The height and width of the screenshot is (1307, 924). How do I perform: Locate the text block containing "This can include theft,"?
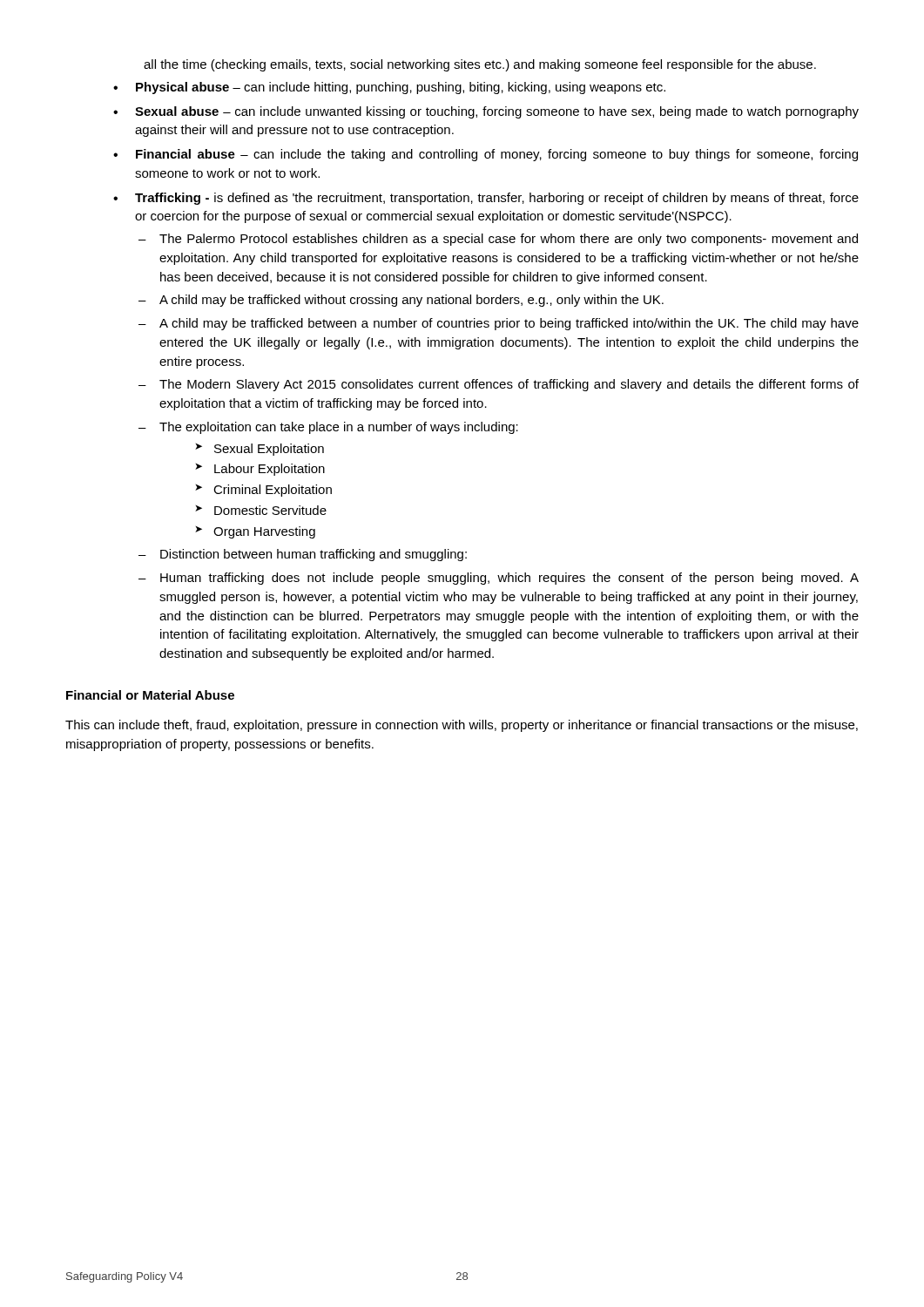[x=462, y=734]
